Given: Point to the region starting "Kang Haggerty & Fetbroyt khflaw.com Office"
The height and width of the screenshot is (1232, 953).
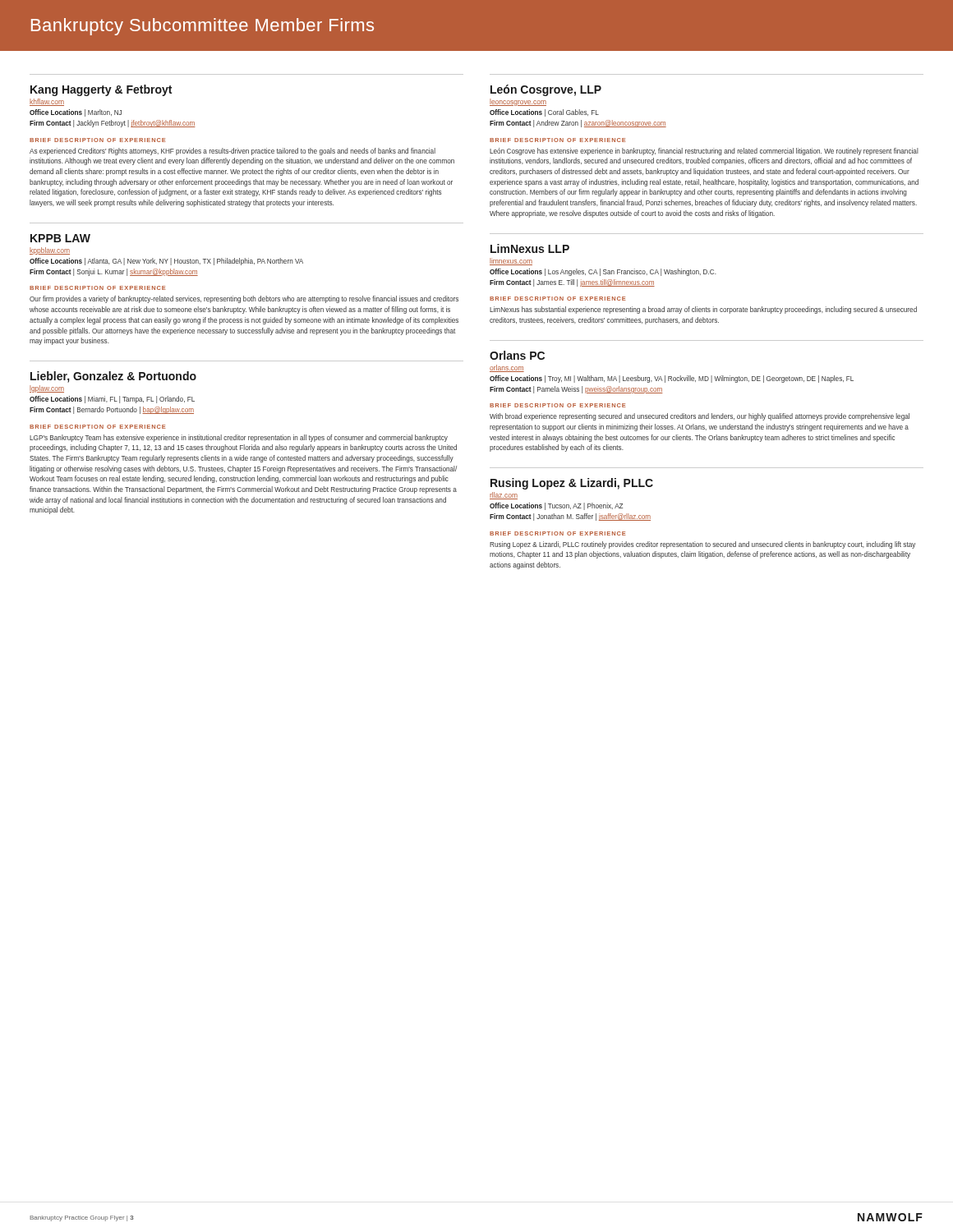Looking at the screenshot, I should pos(246,146).
